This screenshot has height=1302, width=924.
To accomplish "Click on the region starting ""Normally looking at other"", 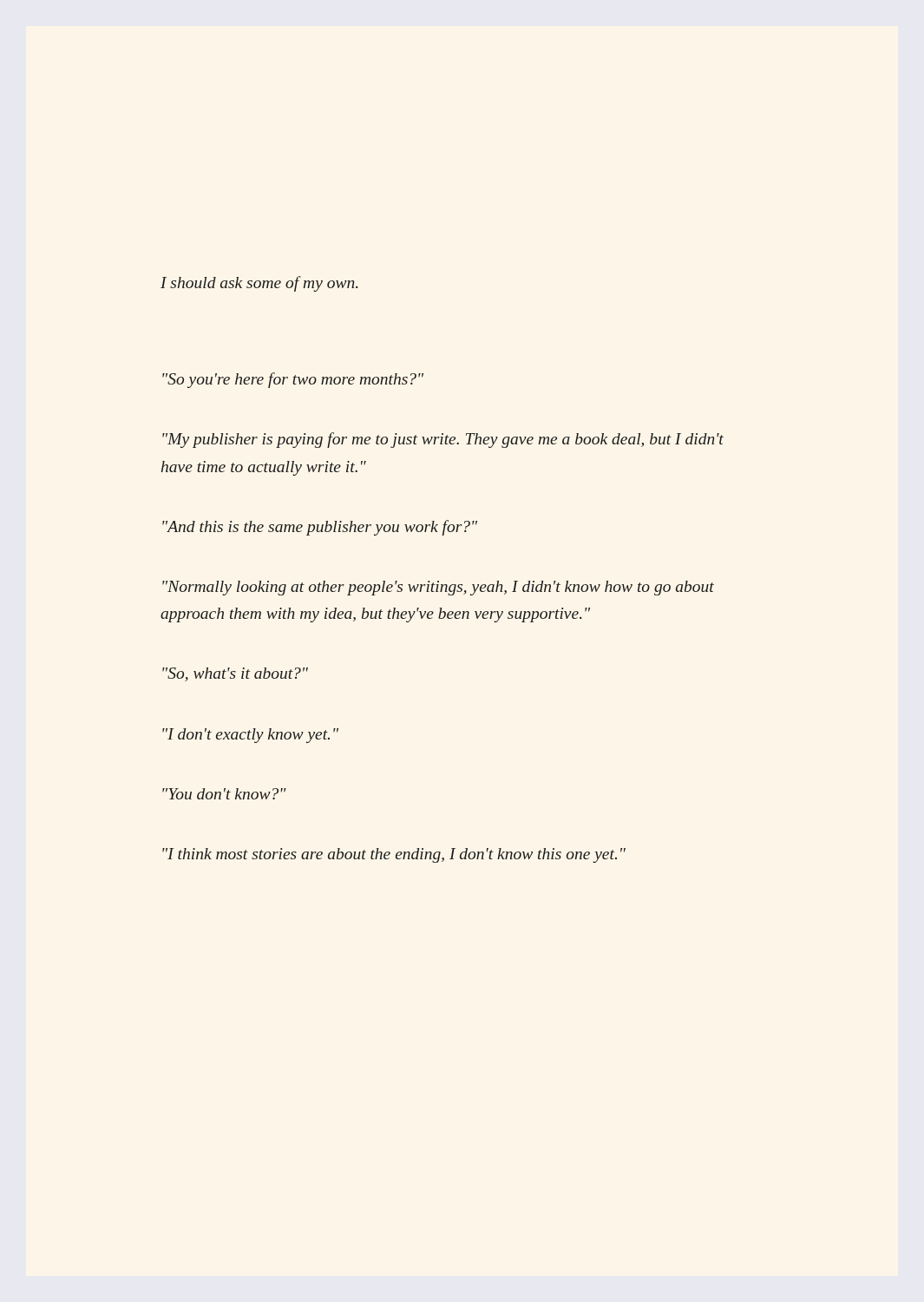I will pos(437,600).
